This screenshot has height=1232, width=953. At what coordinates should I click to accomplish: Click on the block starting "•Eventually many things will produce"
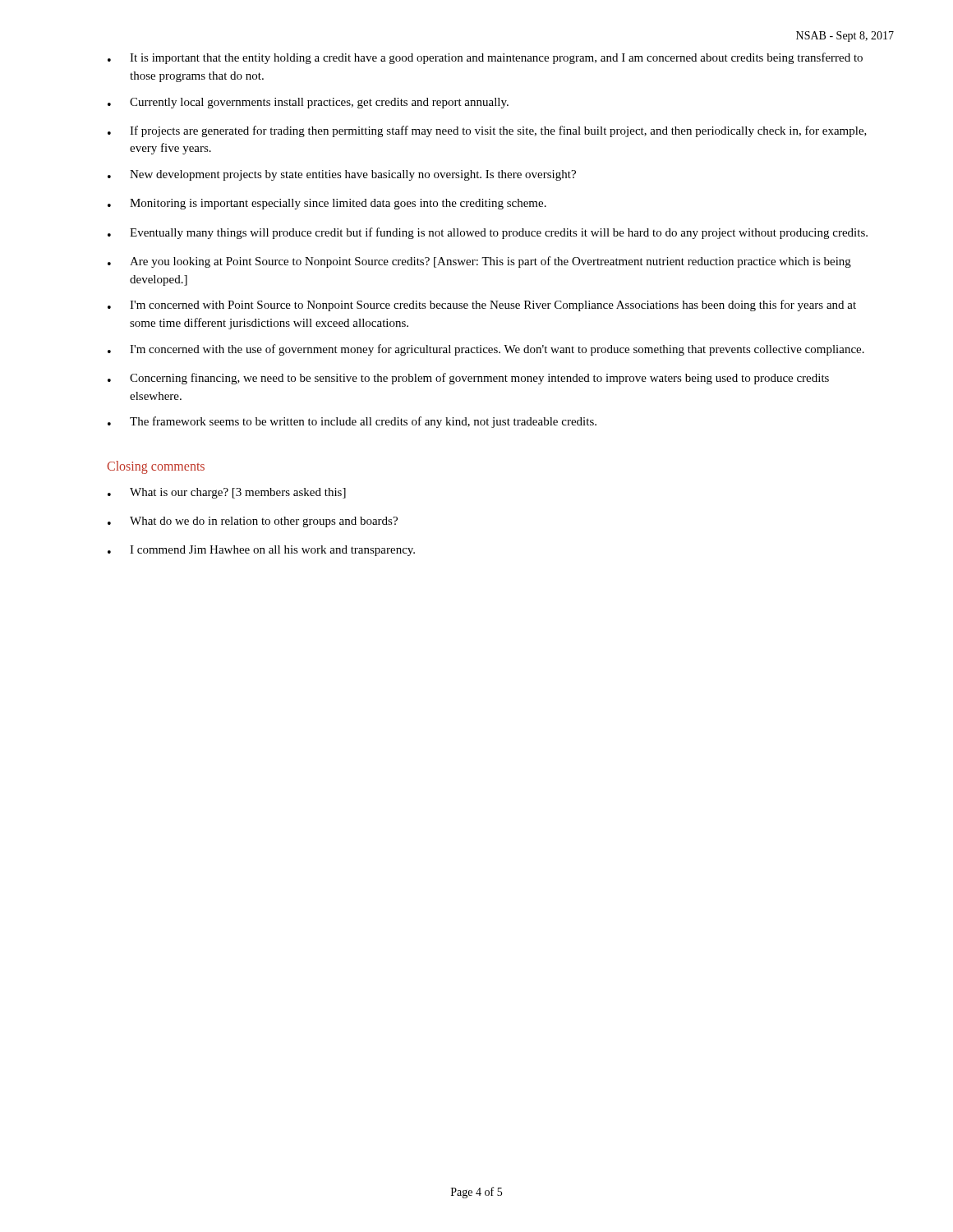(489, 234)
